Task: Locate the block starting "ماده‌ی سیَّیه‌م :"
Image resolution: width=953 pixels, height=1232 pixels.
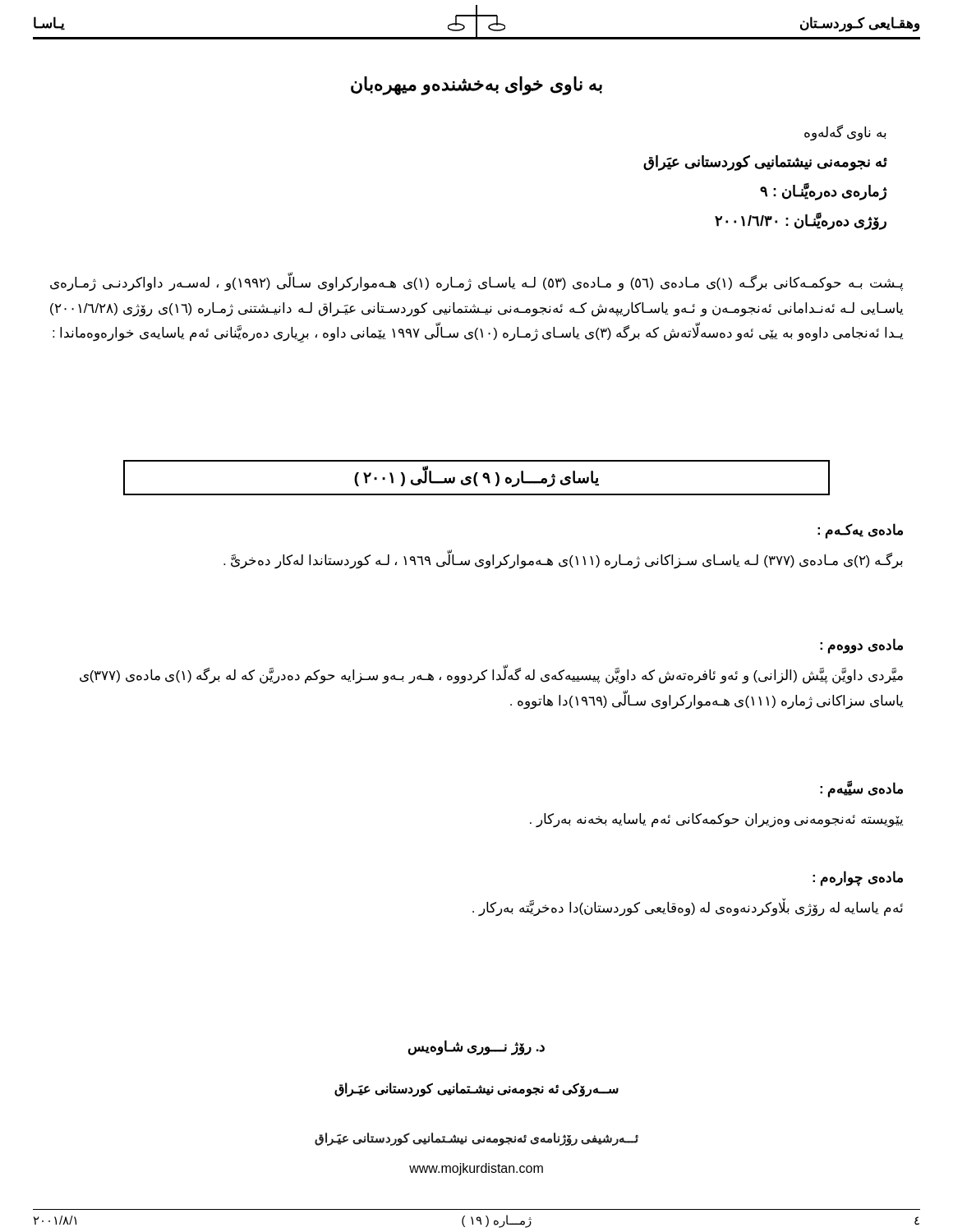Action: [x=861, y=789]
